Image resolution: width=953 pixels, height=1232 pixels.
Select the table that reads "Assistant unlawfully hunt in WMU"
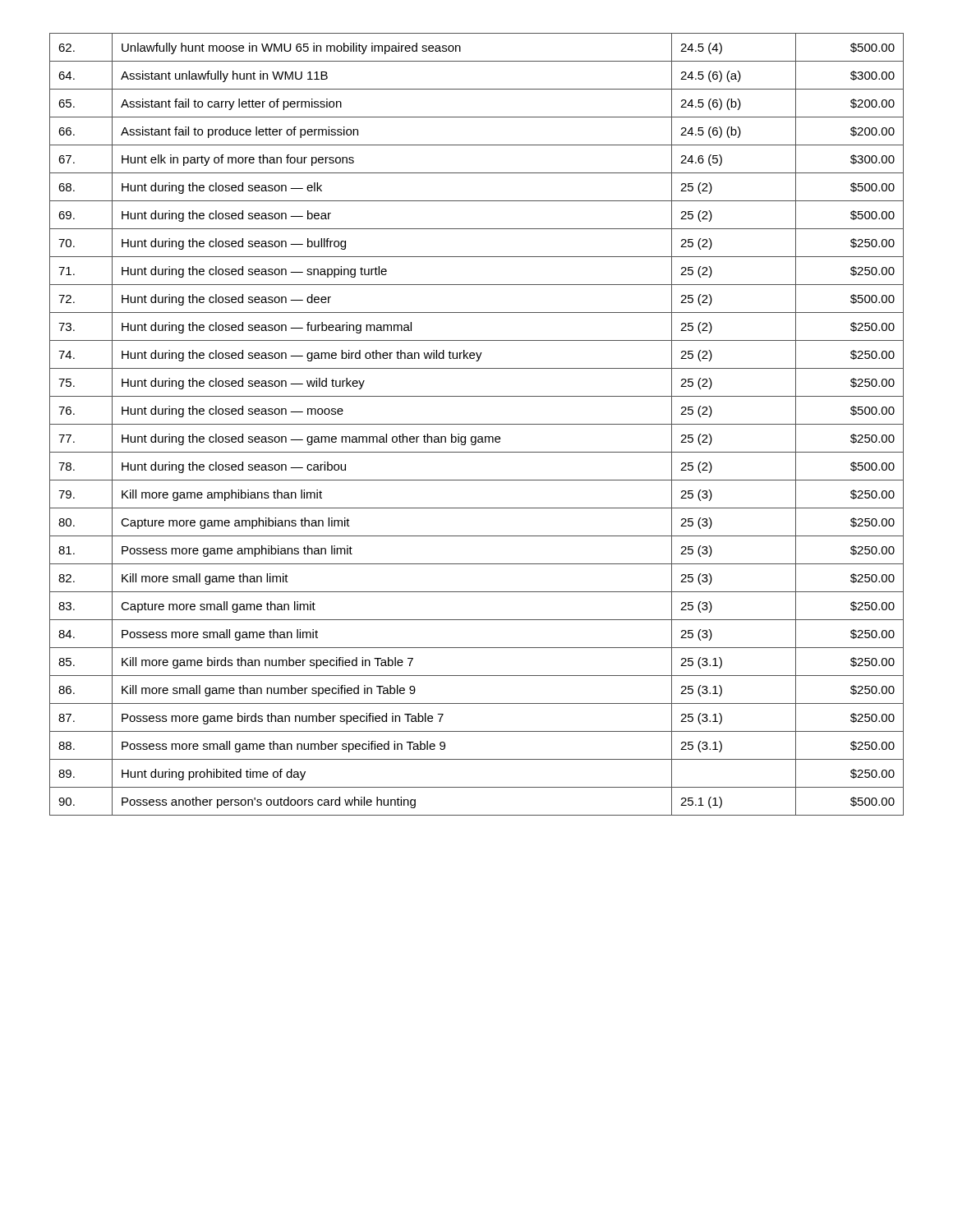(x=476, y=424)
